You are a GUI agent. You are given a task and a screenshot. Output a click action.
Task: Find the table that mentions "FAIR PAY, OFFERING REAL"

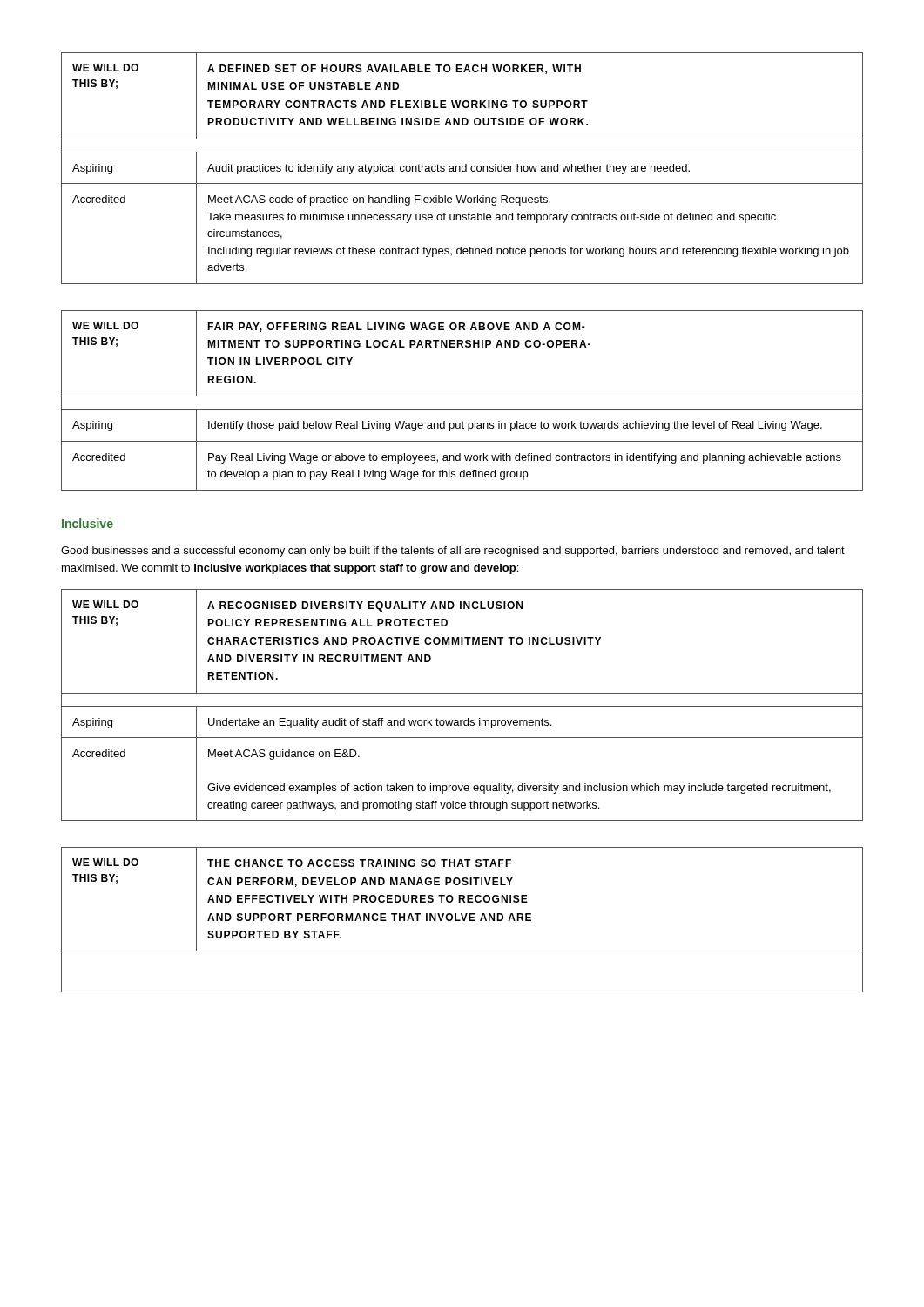(x=462, y=400)
